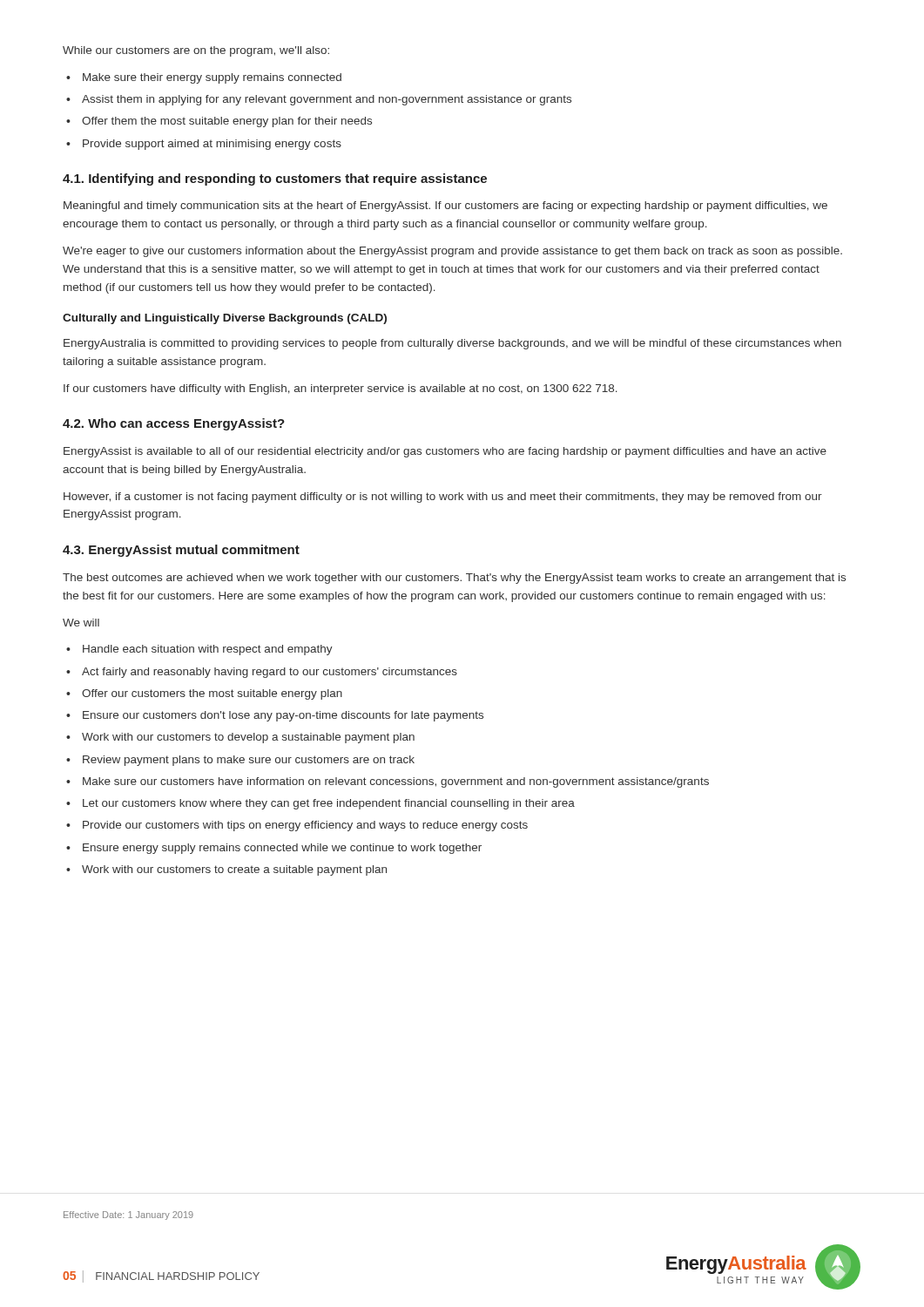Find the list item with the text "Provide our customers with tips on energy"
The image size is (924, 1307).
pos(305,825)
